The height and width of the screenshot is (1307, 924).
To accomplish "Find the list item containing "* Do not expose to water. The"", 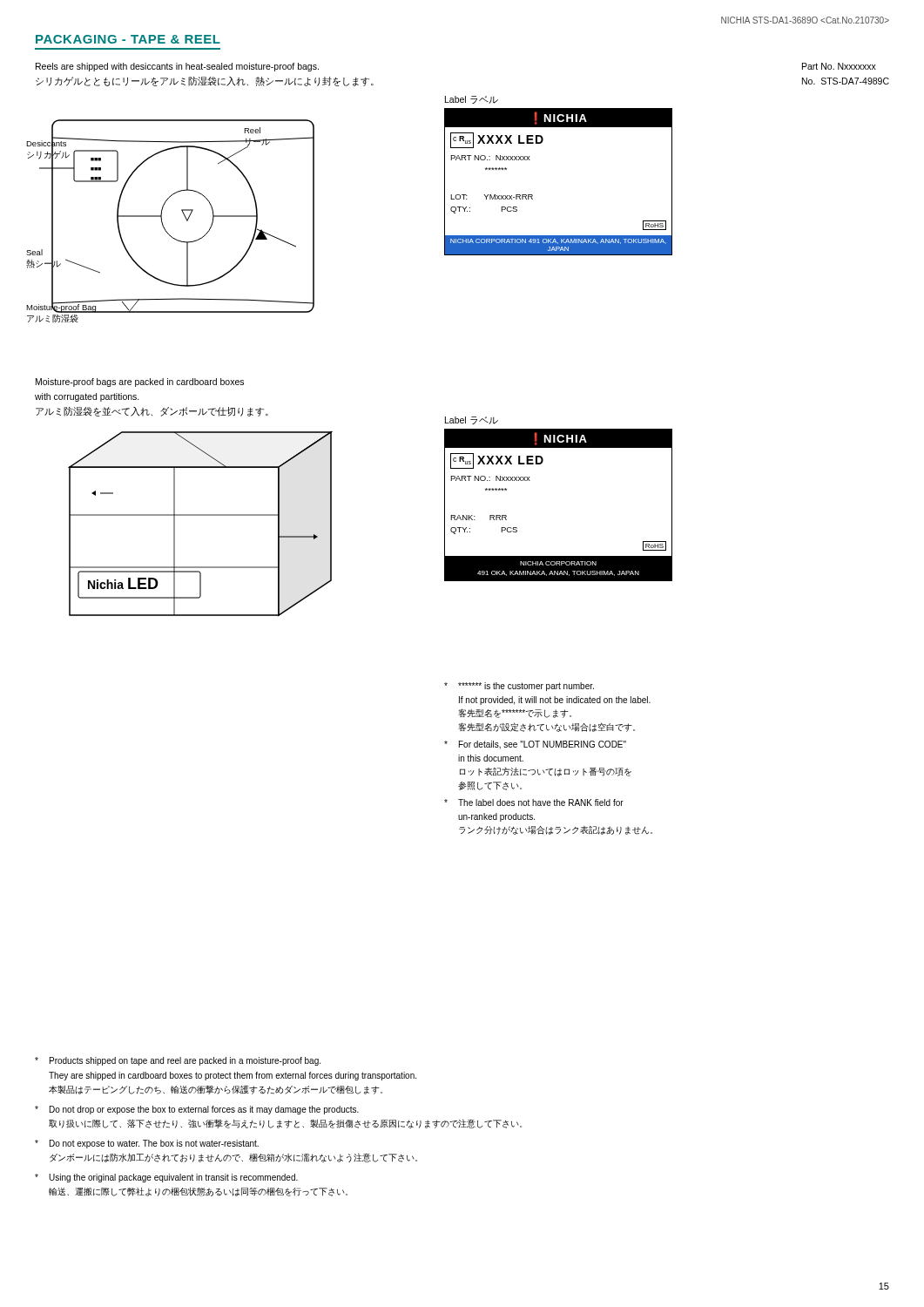I will pos(229,1151).
